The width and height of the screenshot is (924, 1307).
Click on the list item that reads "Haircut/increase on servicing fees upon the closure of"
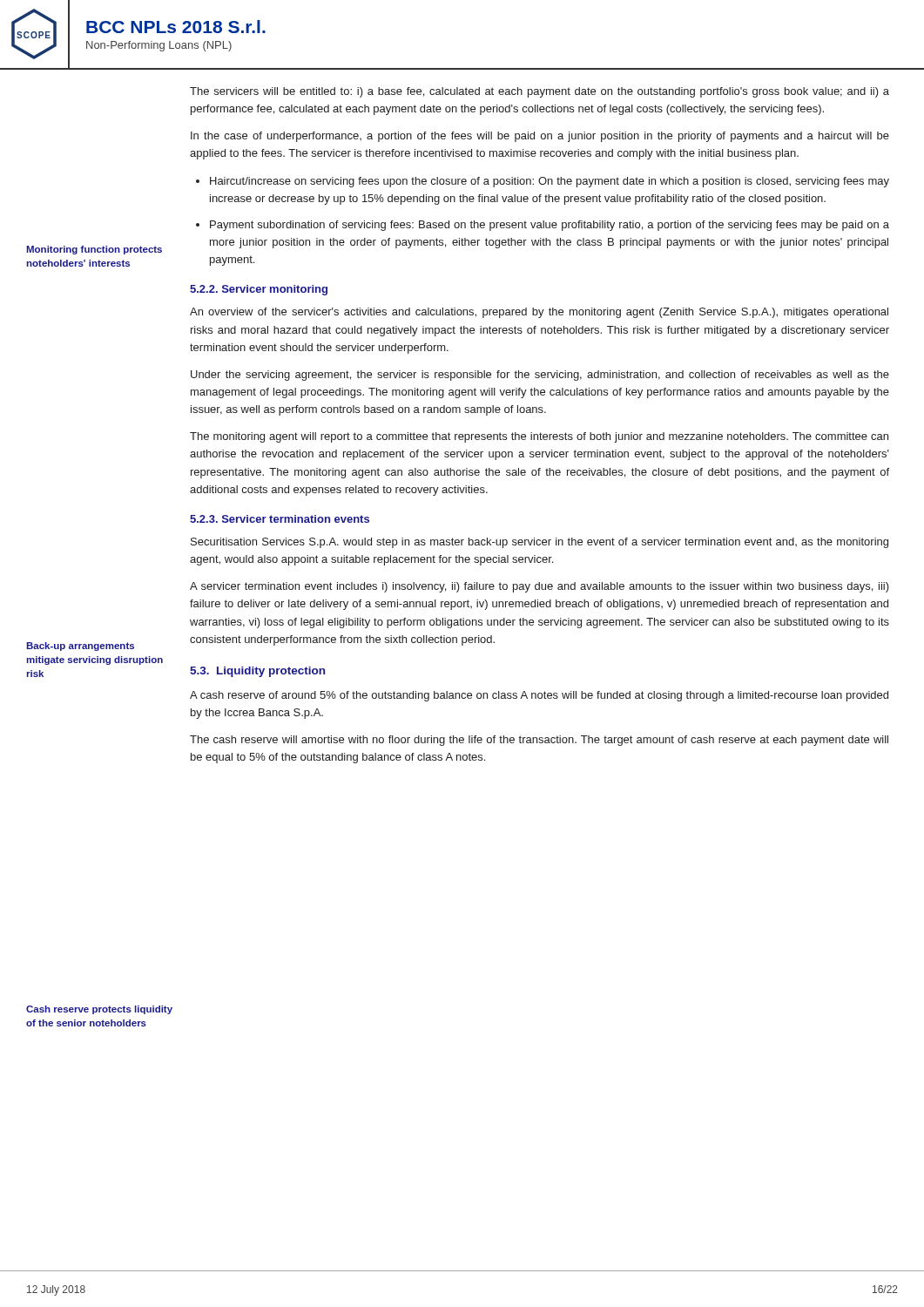point(549,189)
